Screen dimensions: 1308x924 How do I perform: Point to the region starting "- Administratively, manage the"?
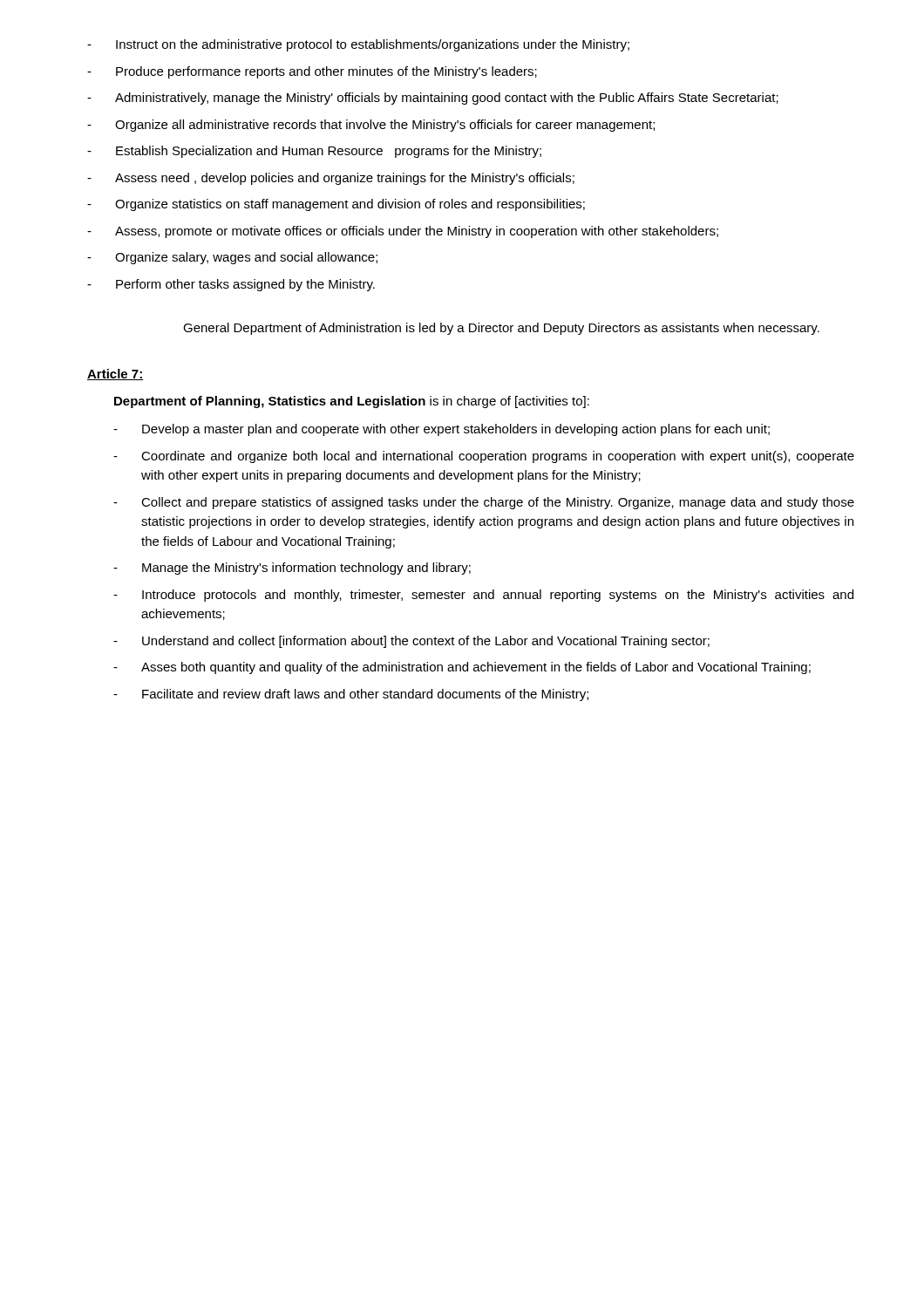pos(471,98)
